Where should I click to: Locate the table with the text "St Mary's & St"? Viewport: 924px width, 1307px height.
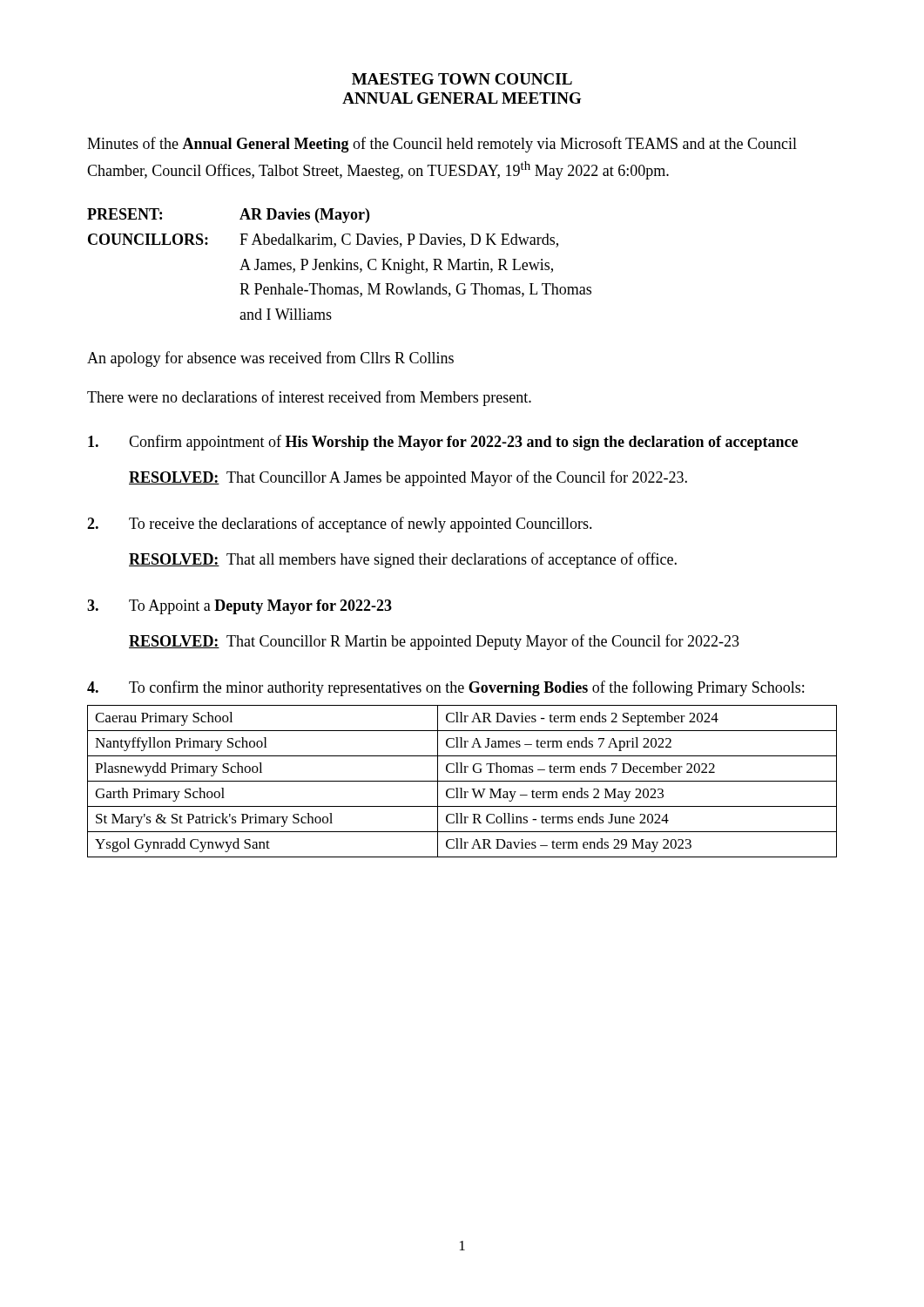tap(462, 781)
